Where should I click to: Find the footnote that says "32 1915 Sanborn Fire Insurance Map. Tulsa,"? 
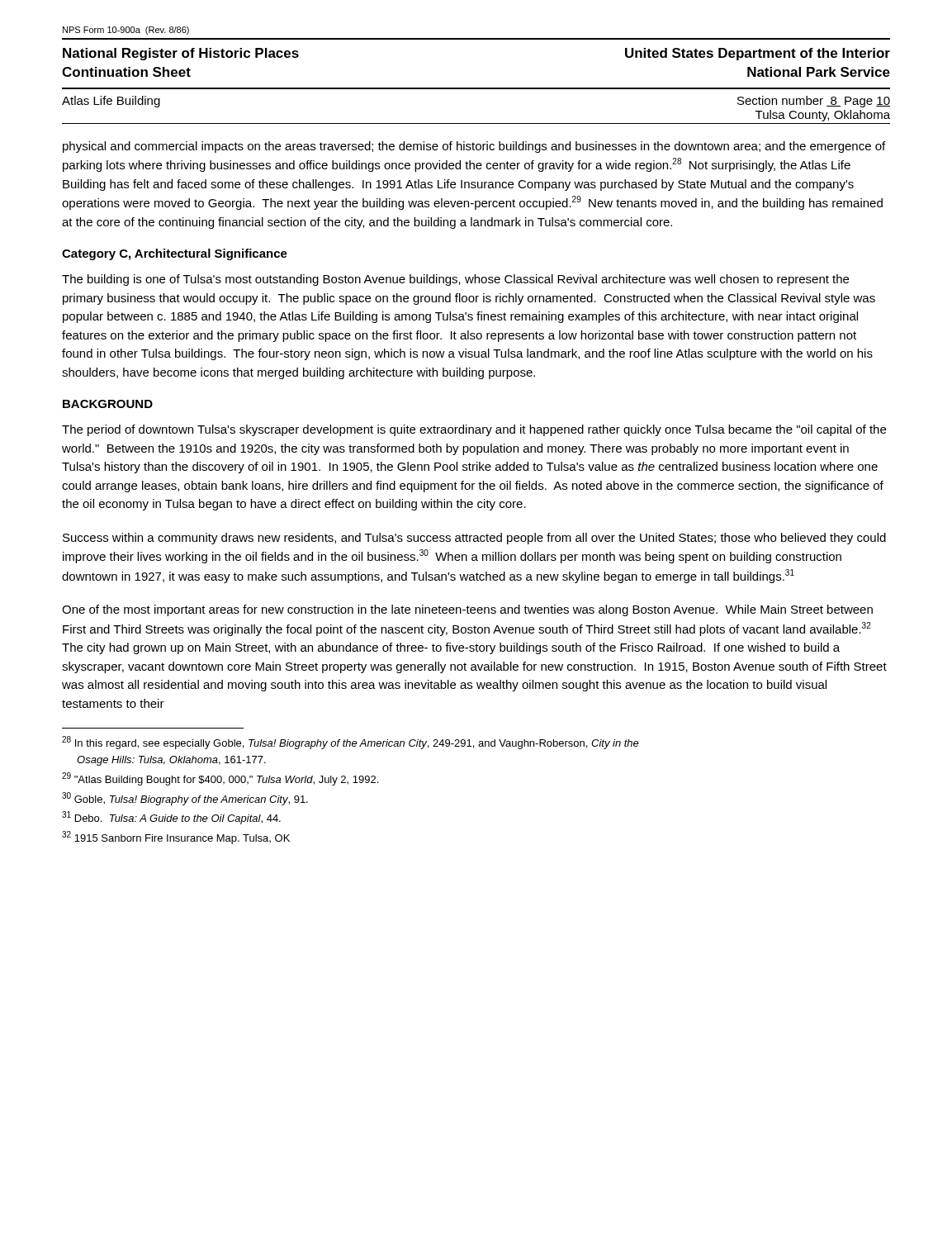176,837
